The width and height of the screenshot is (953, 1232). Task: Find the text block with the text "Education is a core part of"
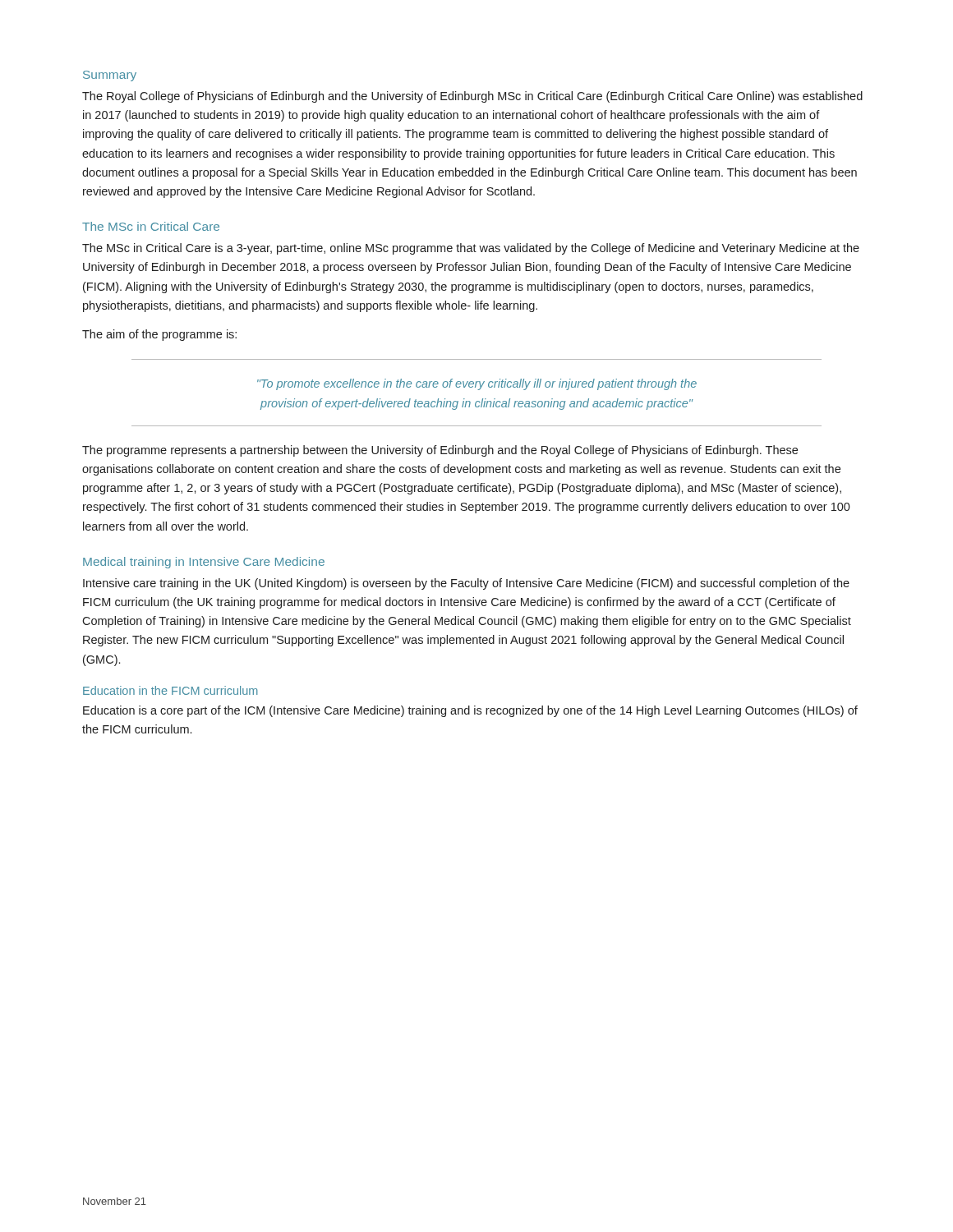(470, 720)
